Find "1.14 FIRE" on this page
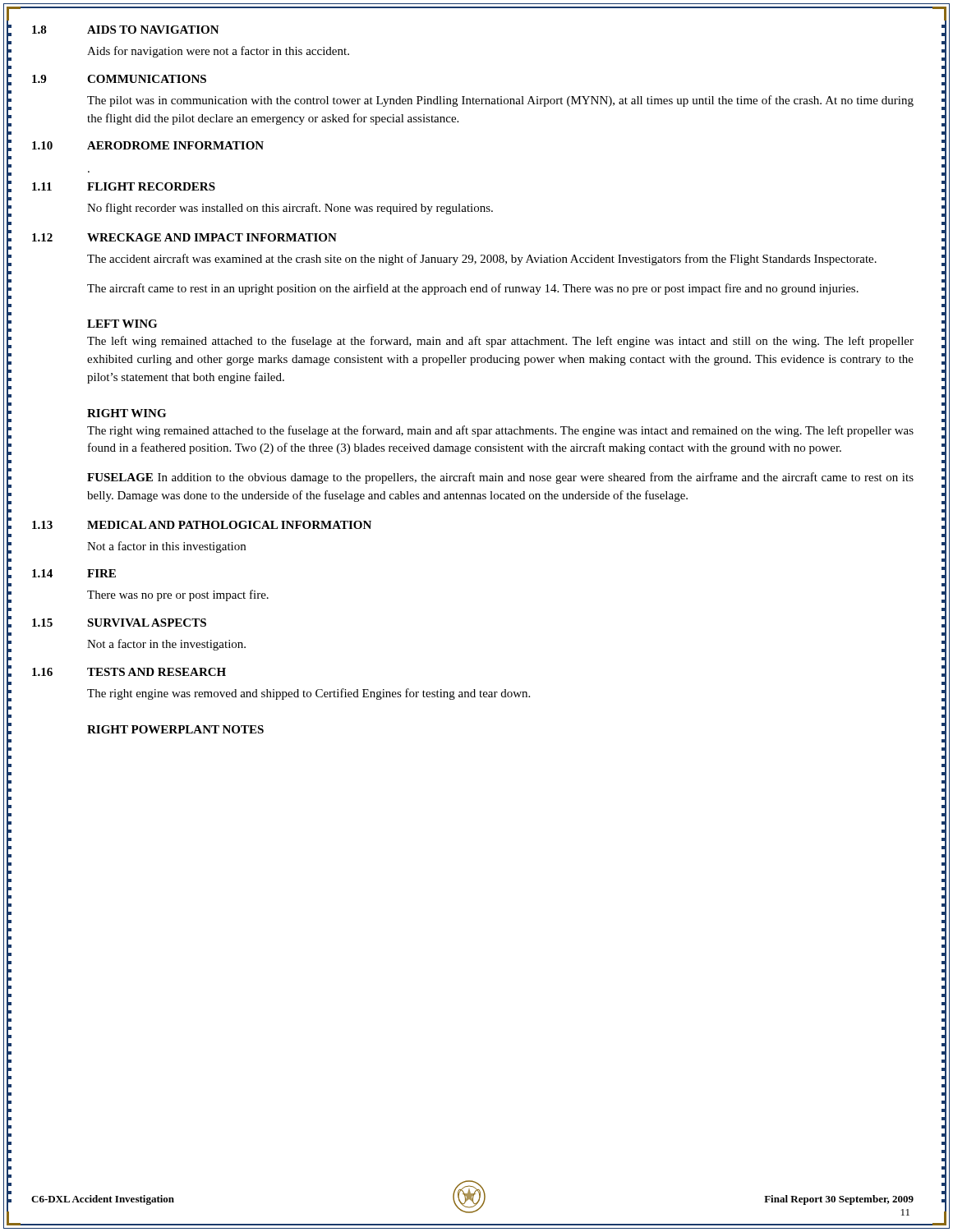 [x=43, y=573]
